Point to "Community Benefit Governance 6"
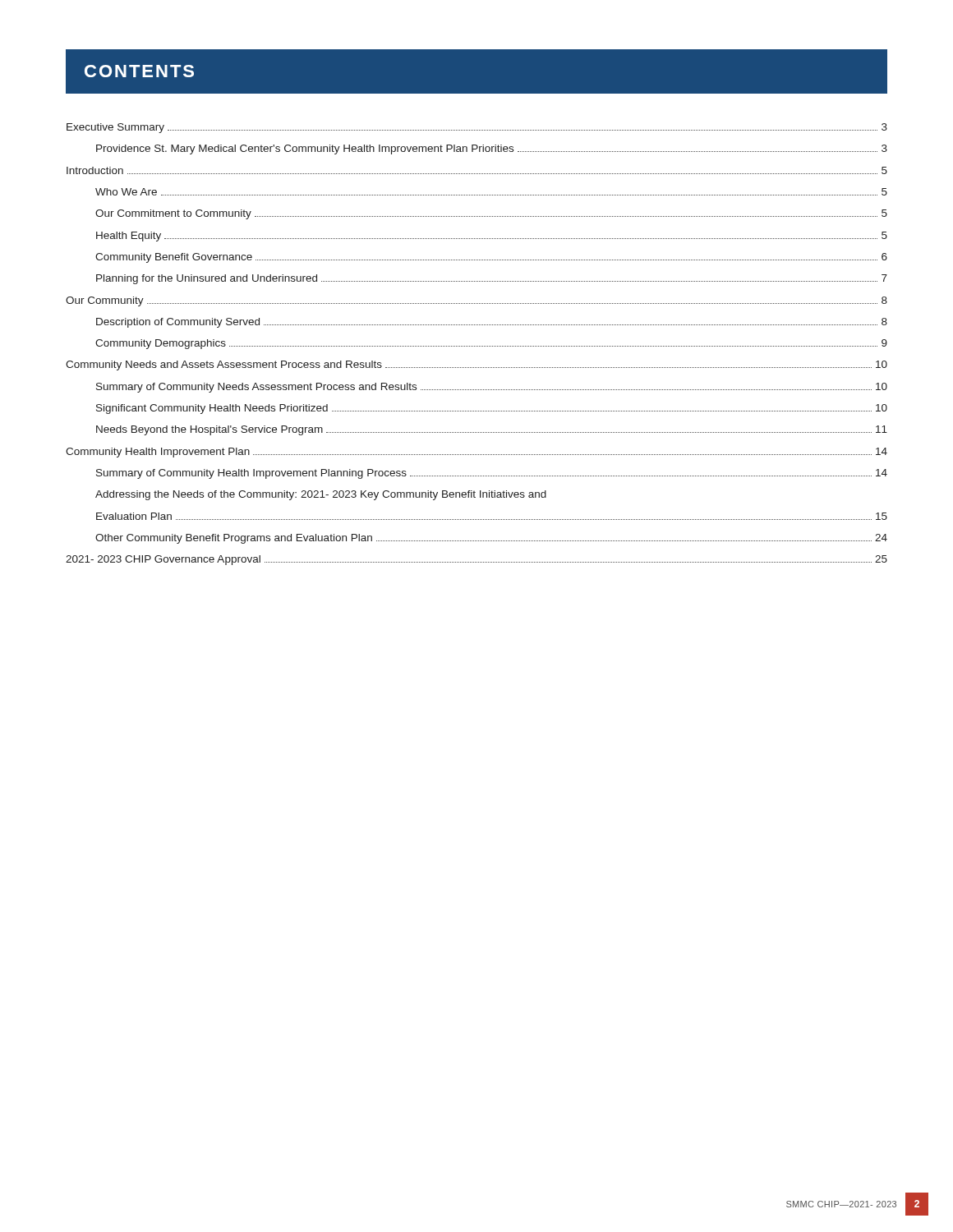The height and width of the screenshot is (1232, 953). 491,257
